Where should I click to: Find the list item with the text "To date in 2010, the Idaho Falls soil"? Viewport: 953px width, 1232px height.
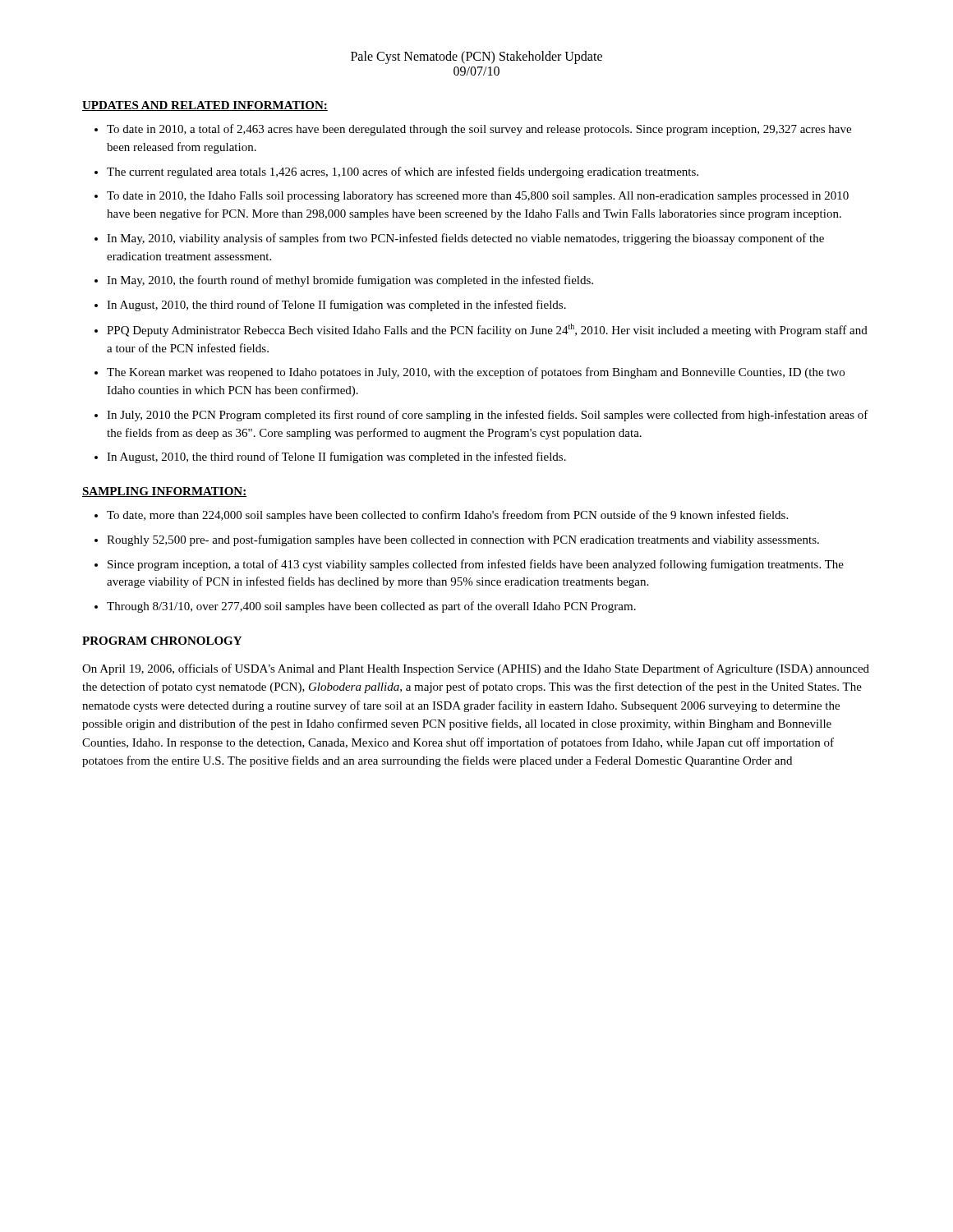478,205
